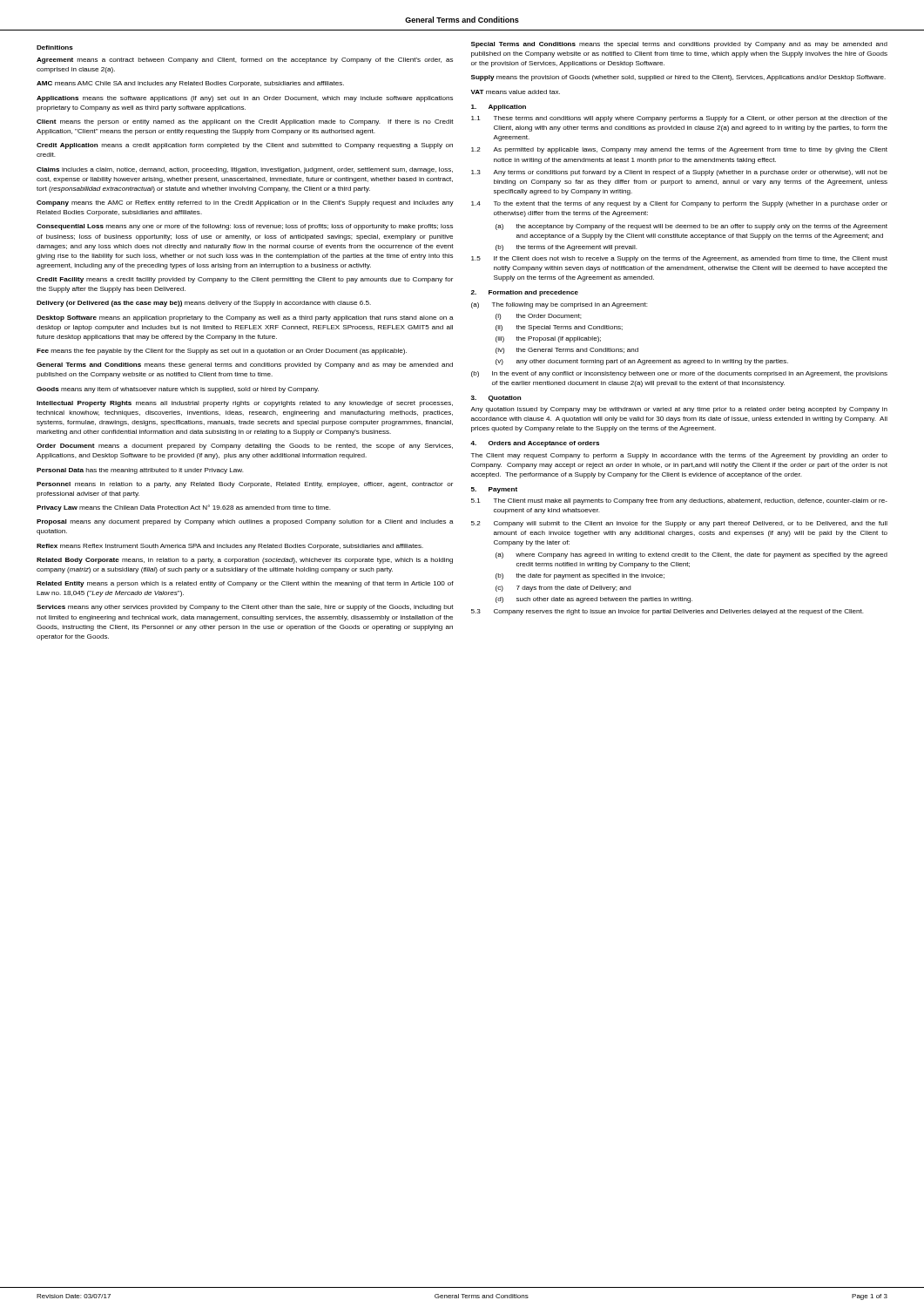Click on the text block starting "Intellectual Property Rights means all industrial property rights"

click(x=245, y=417)
